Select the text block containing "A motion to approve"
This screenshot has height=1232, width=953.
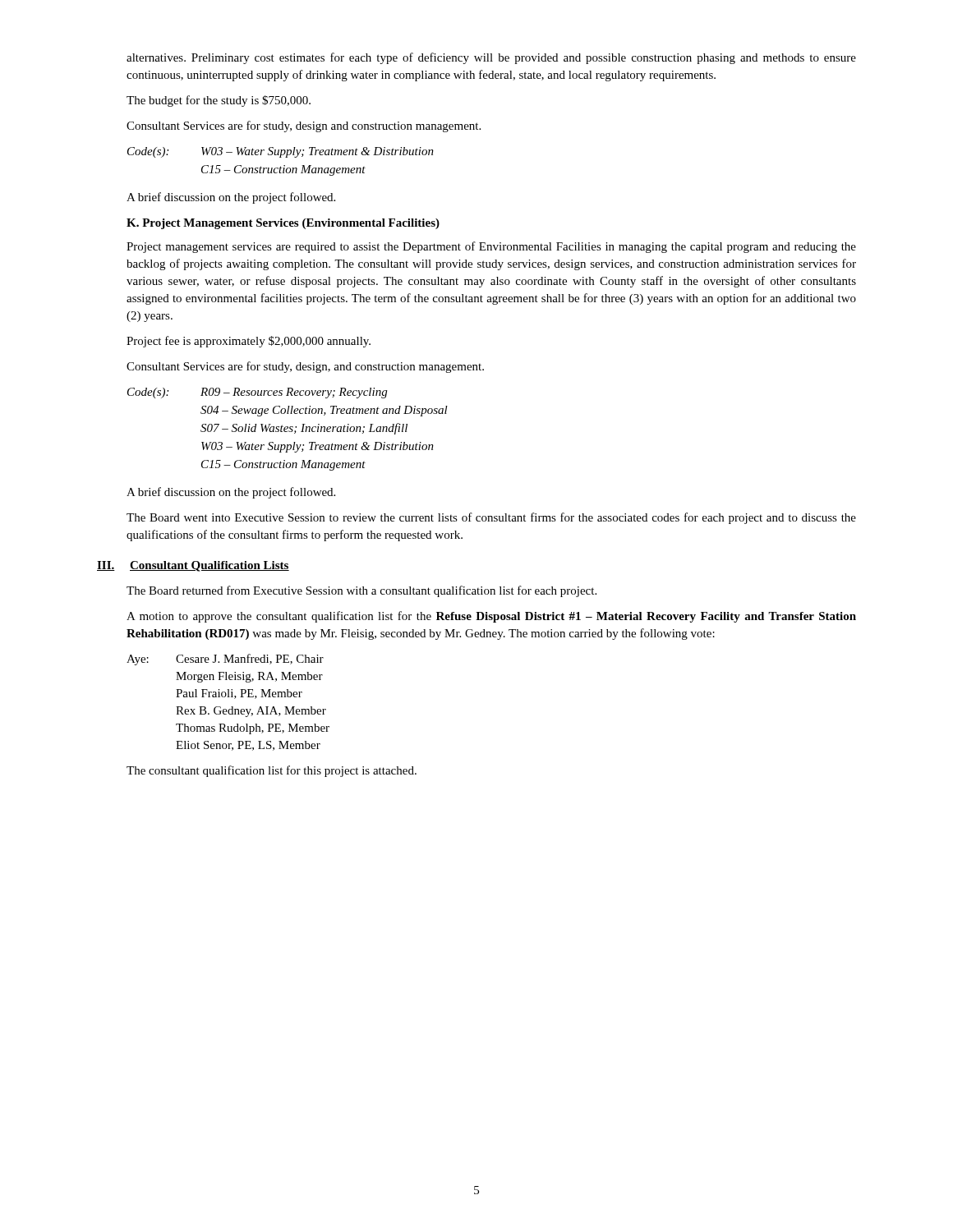(x=491, y=625)
